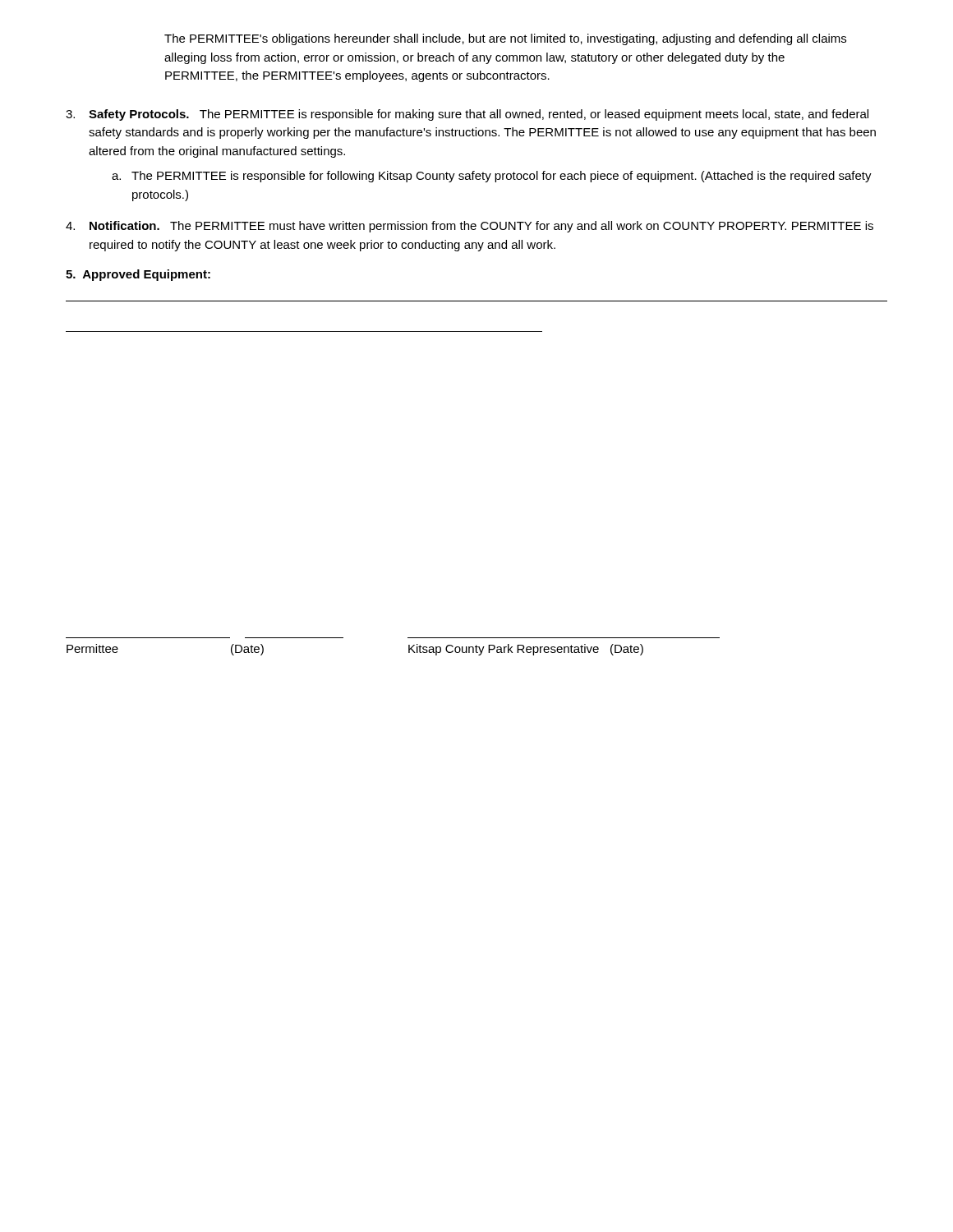953x1232 pixels.
Task: Find the element starting "3. Safety Protocols."
Action: 467,115
